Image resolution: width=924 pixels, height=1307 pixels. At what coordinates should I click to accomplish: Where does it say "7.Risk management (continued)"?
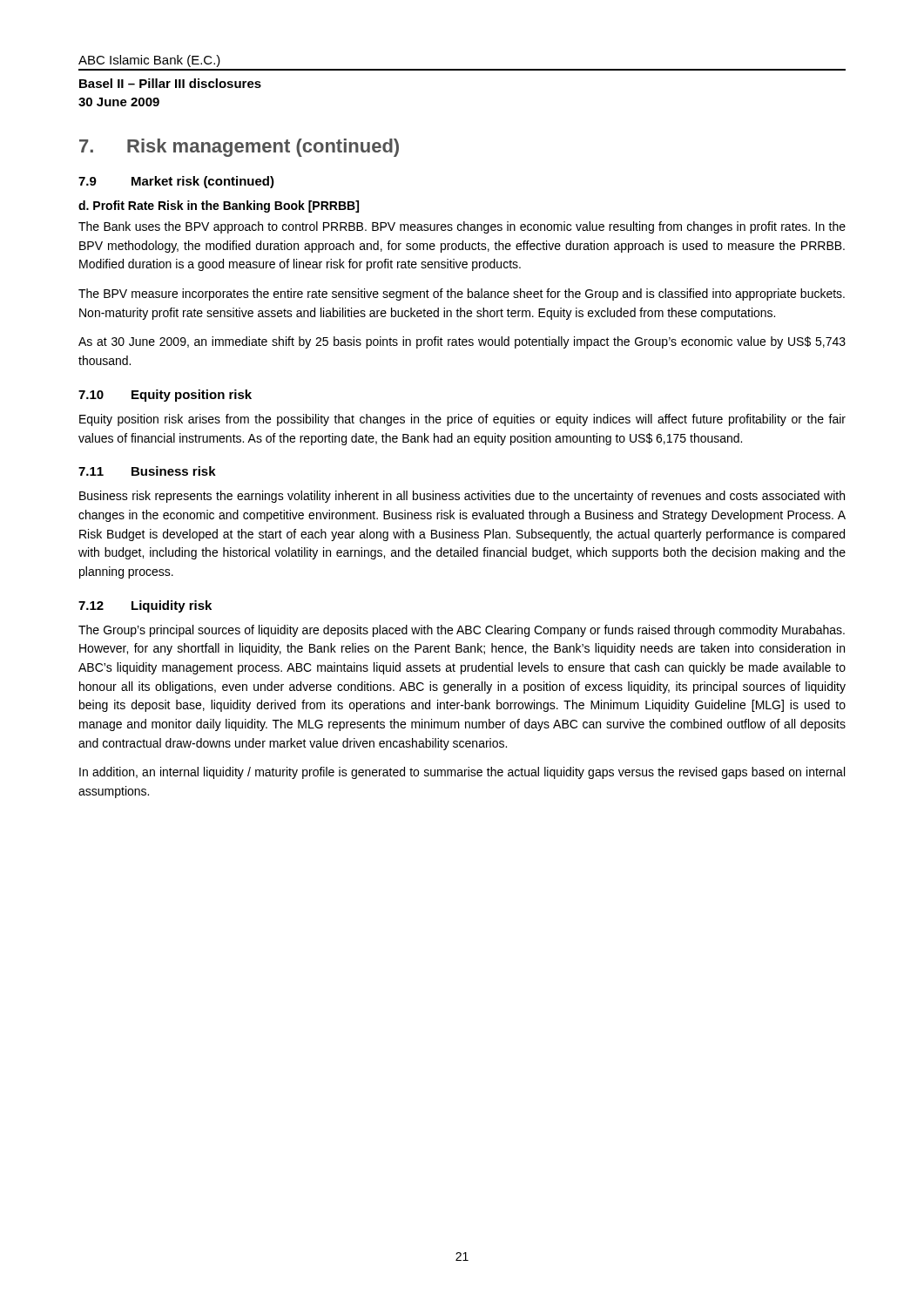[239, 146]
